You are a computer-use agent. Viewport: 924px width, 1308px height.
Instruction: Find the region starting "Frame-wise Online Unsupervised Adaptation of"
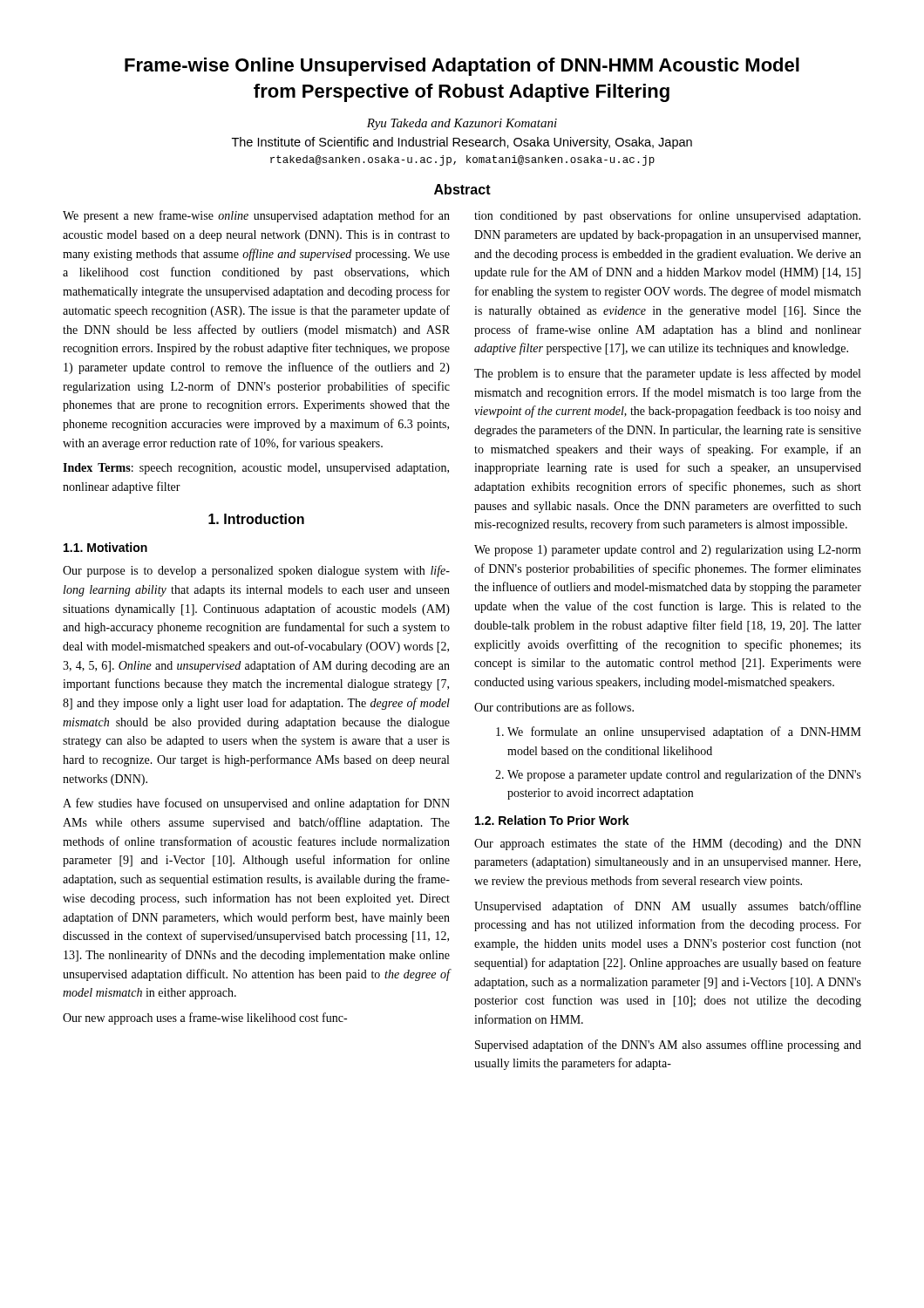[x=462, y=78]
